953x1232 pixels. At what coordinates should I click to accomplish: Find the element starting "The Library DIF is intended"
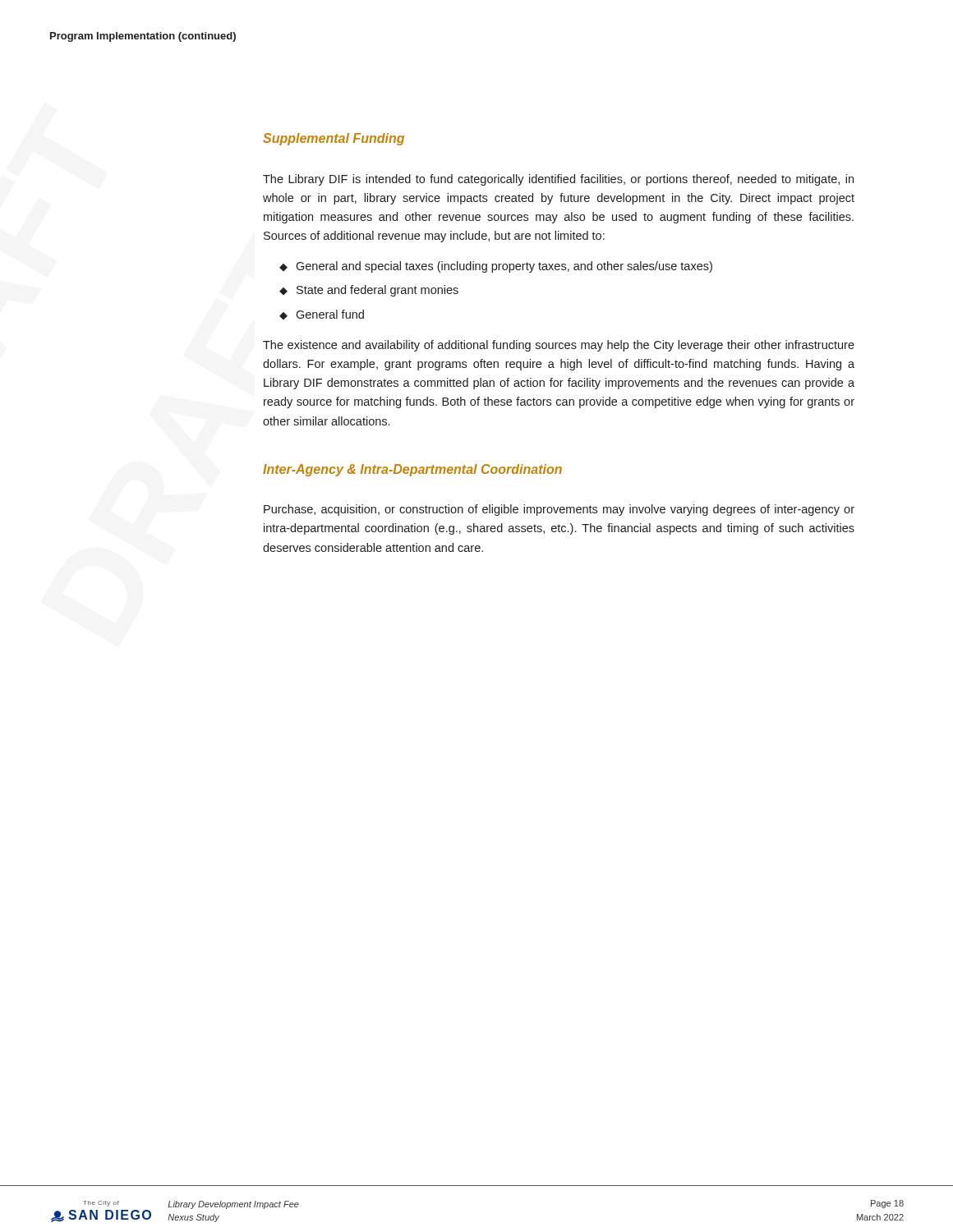(x=559, y=208)
